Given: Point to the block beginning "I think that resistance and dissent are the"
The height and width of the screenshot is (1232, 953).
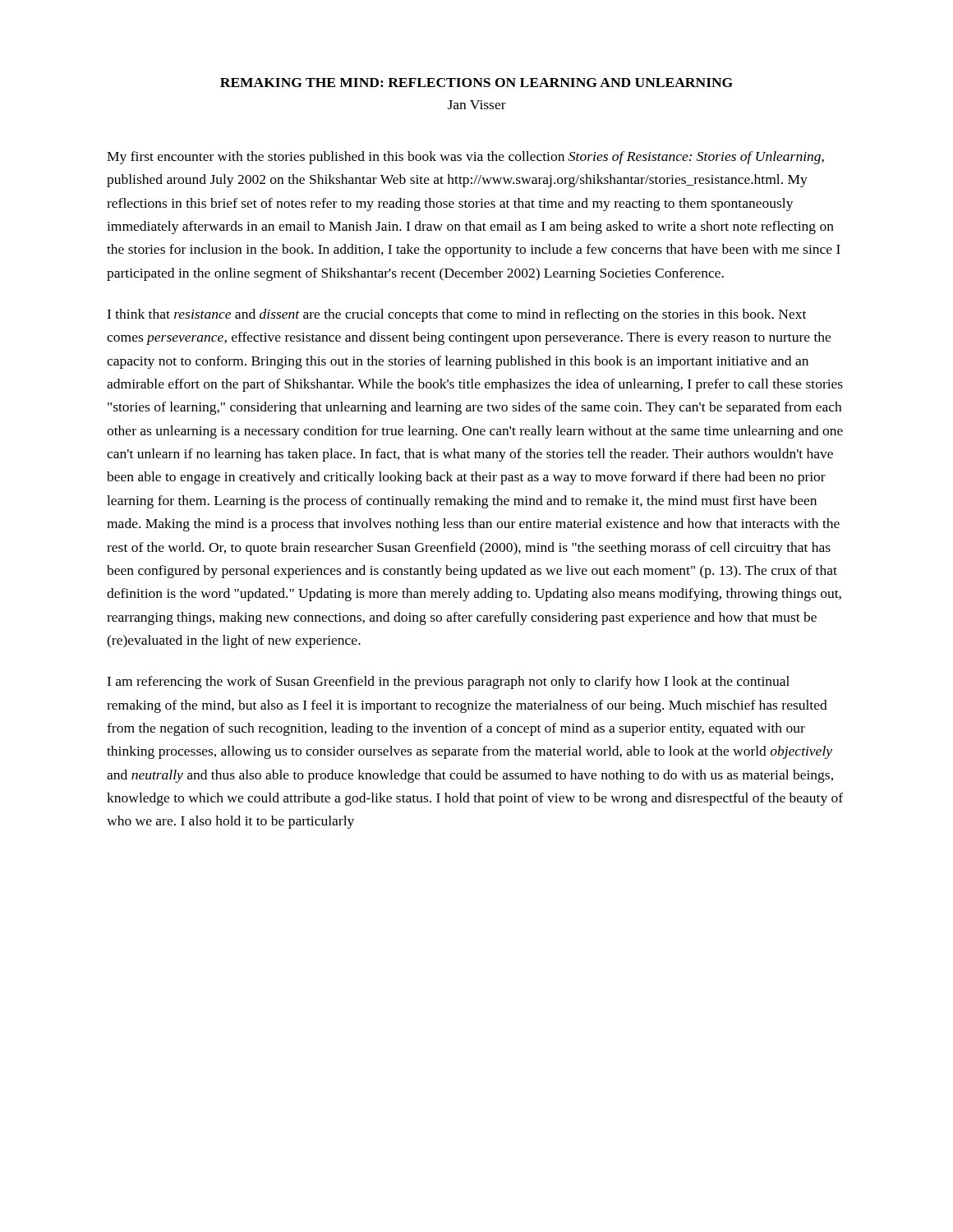Looking at the screenshot, I should [x=475, y=477].
